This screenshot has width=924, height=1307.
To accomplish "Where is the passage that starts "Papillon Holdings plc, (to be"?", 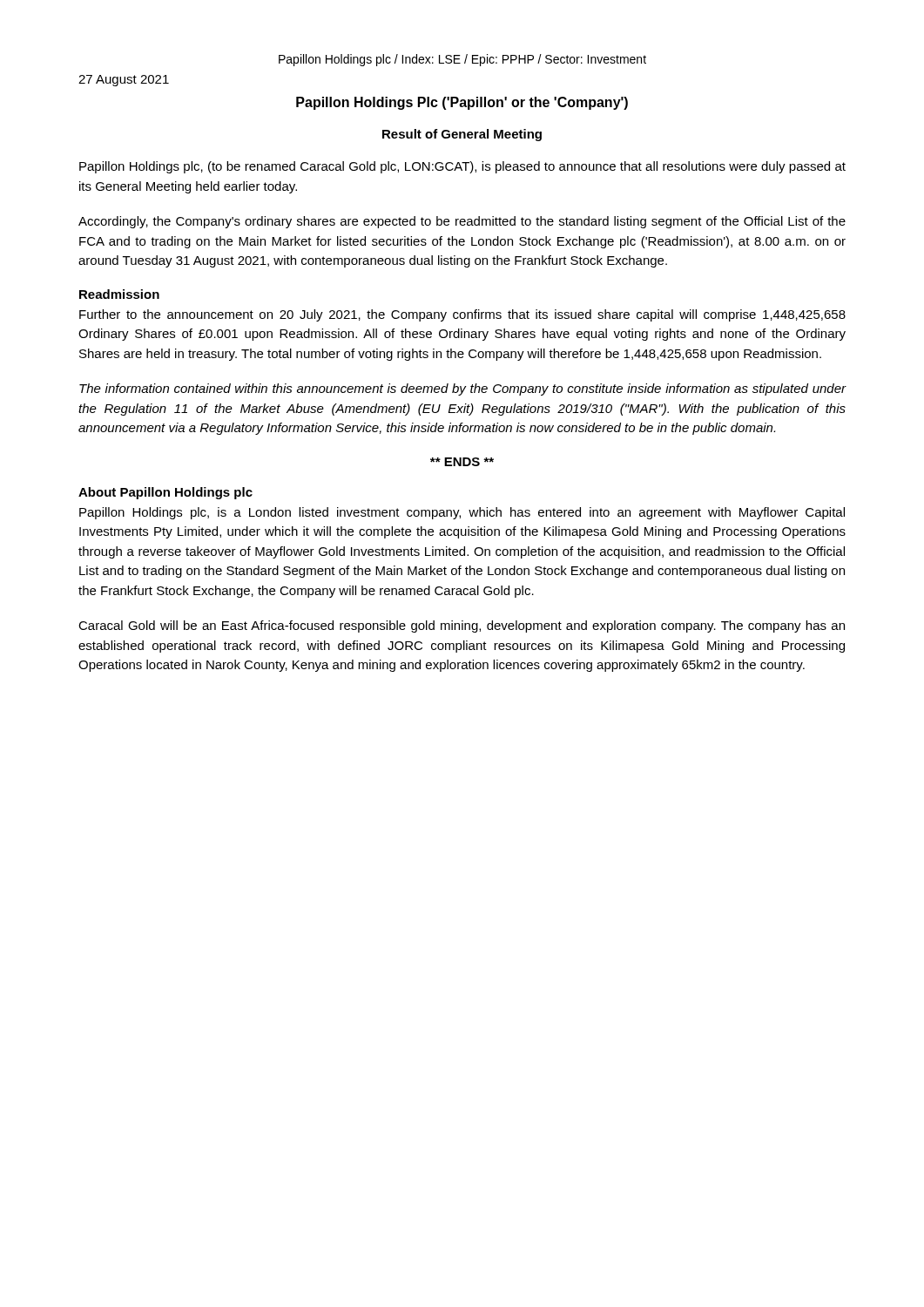I will (x=462, y=176).
